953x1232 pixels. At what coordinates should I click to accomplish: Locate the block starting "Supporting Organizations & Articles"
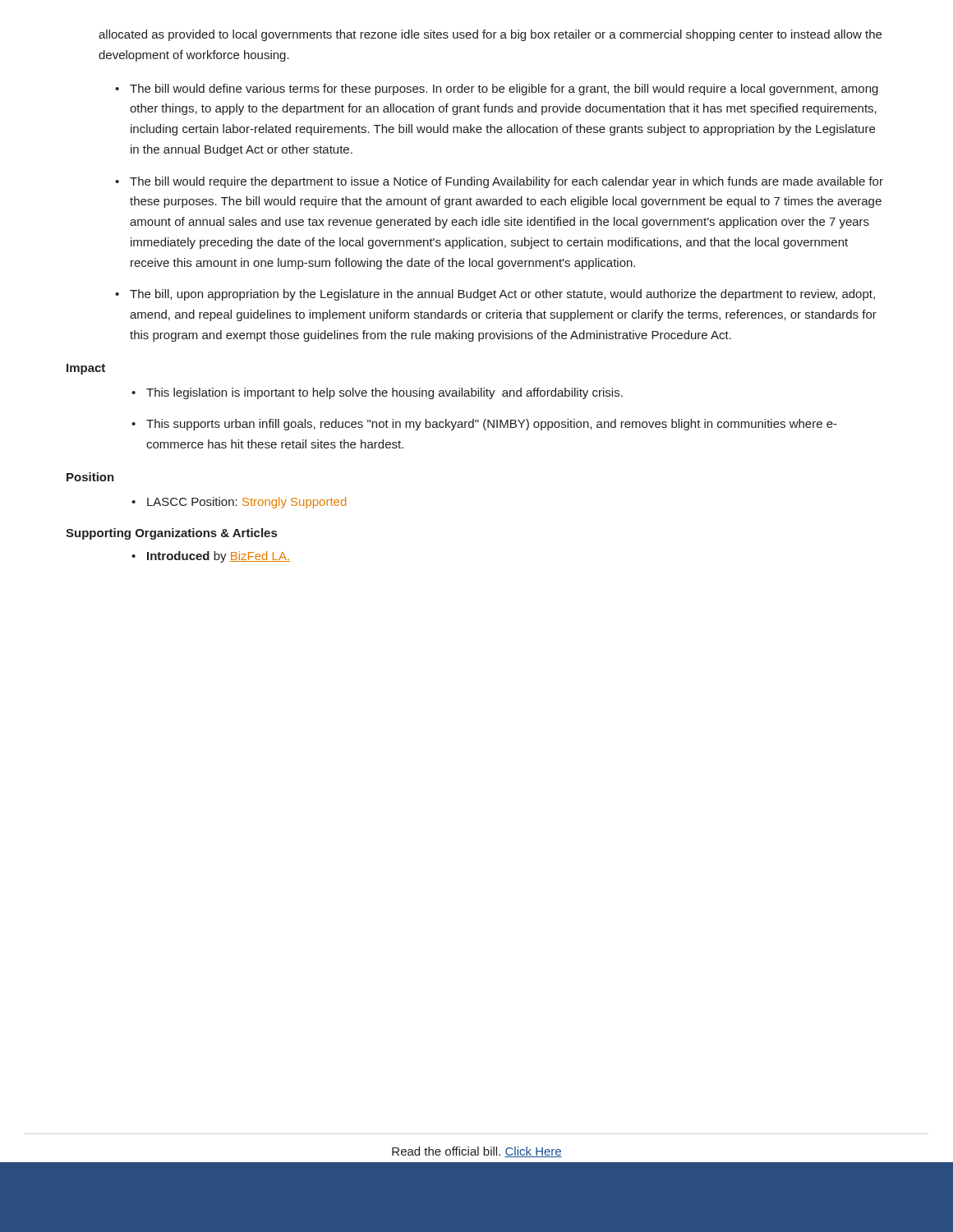click(172, 532)
